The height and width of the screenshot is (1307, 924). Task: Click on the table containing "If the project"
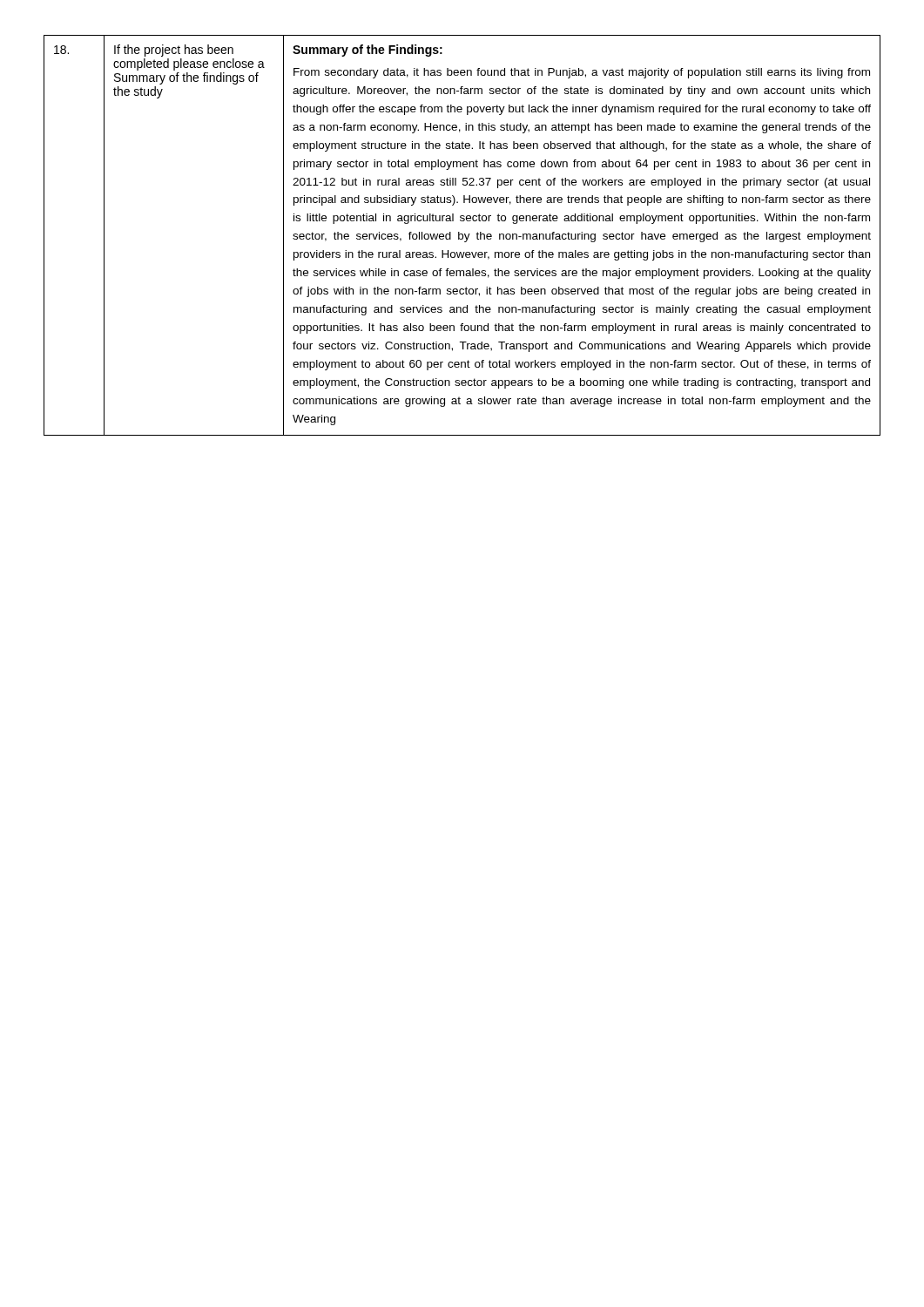click(x=462, y=235)
